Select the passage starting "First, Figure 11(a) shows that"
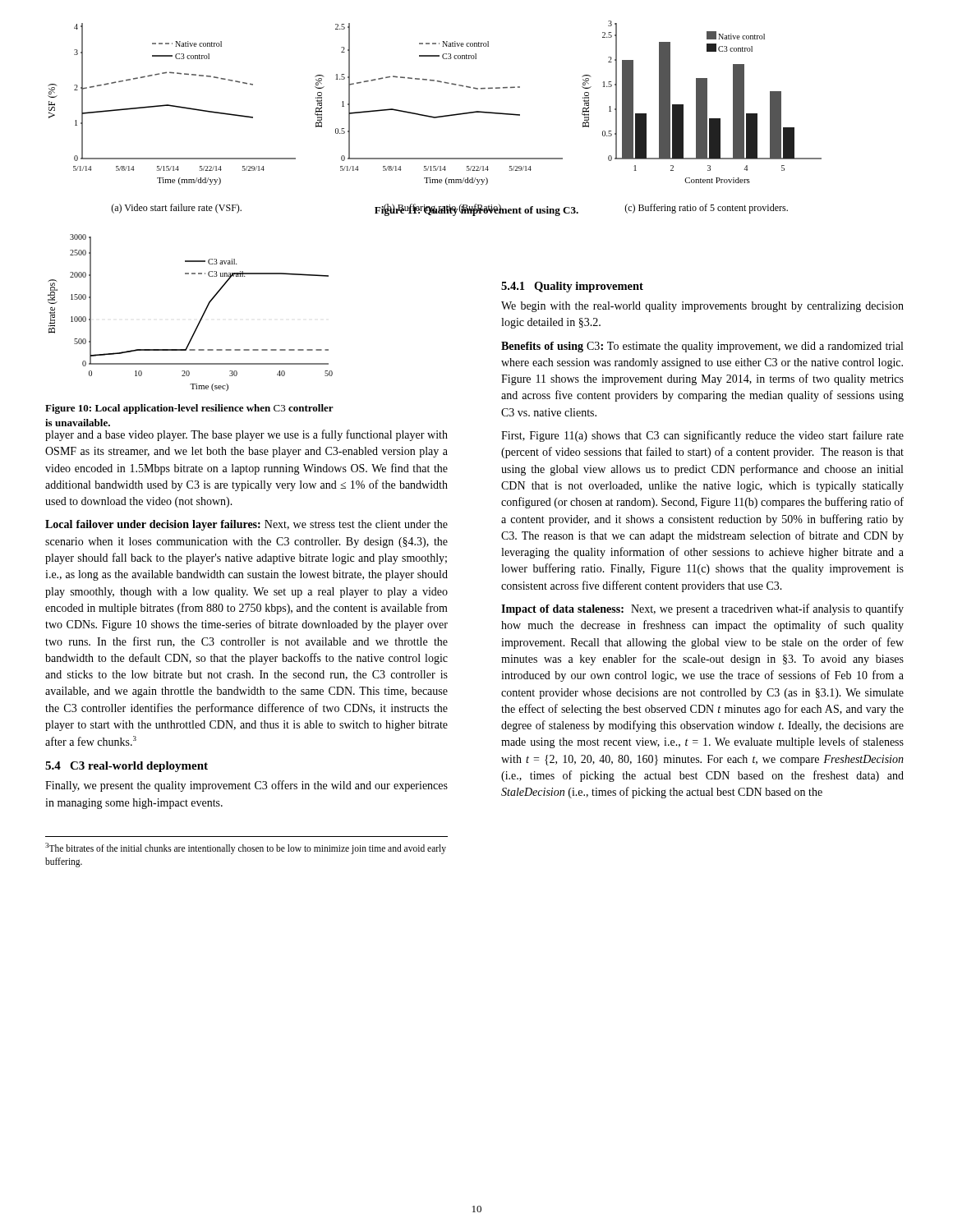 [702, 511]
